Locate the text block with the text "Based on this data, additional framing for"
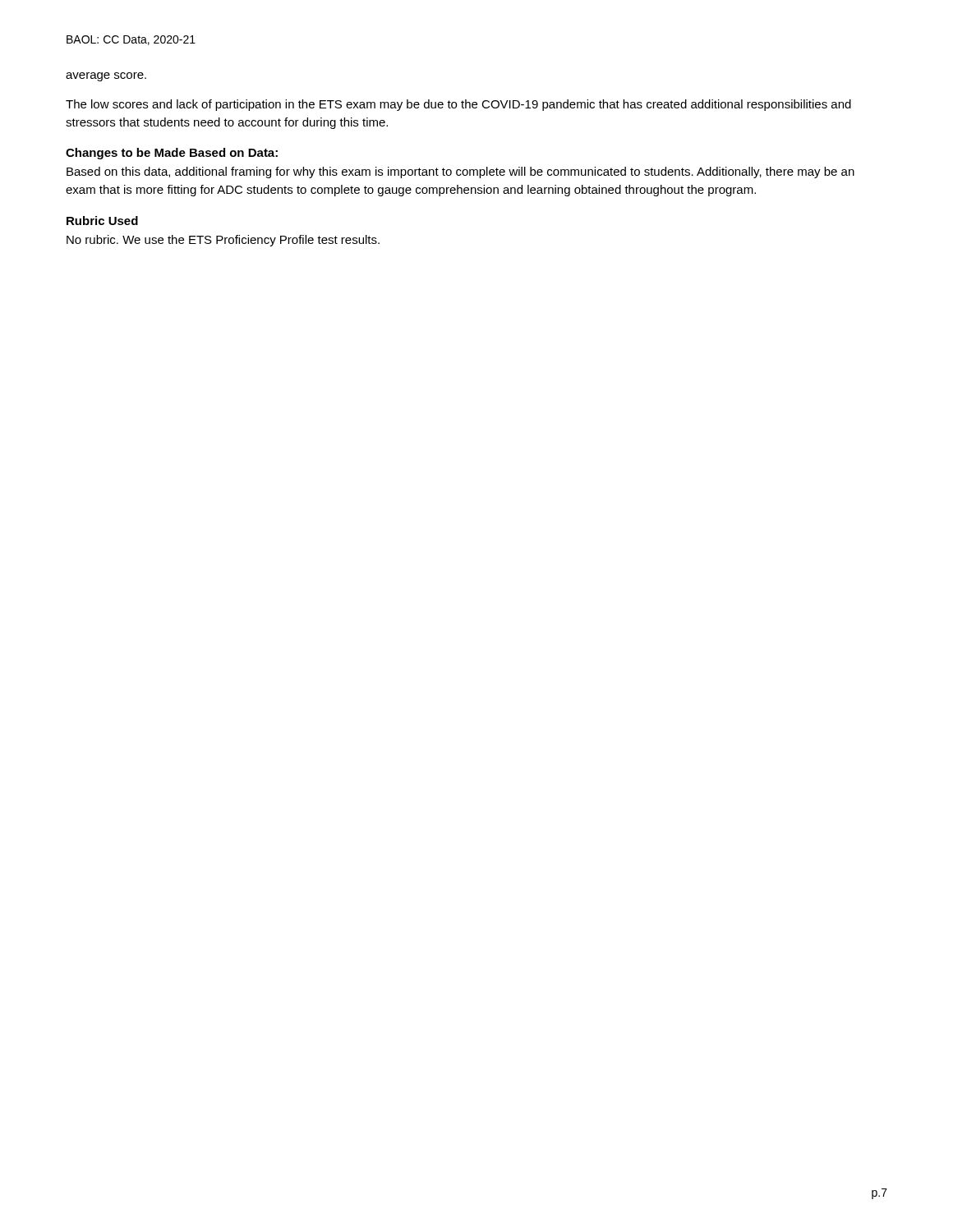Screen dimensions: 1232x953 click(460, 180)
